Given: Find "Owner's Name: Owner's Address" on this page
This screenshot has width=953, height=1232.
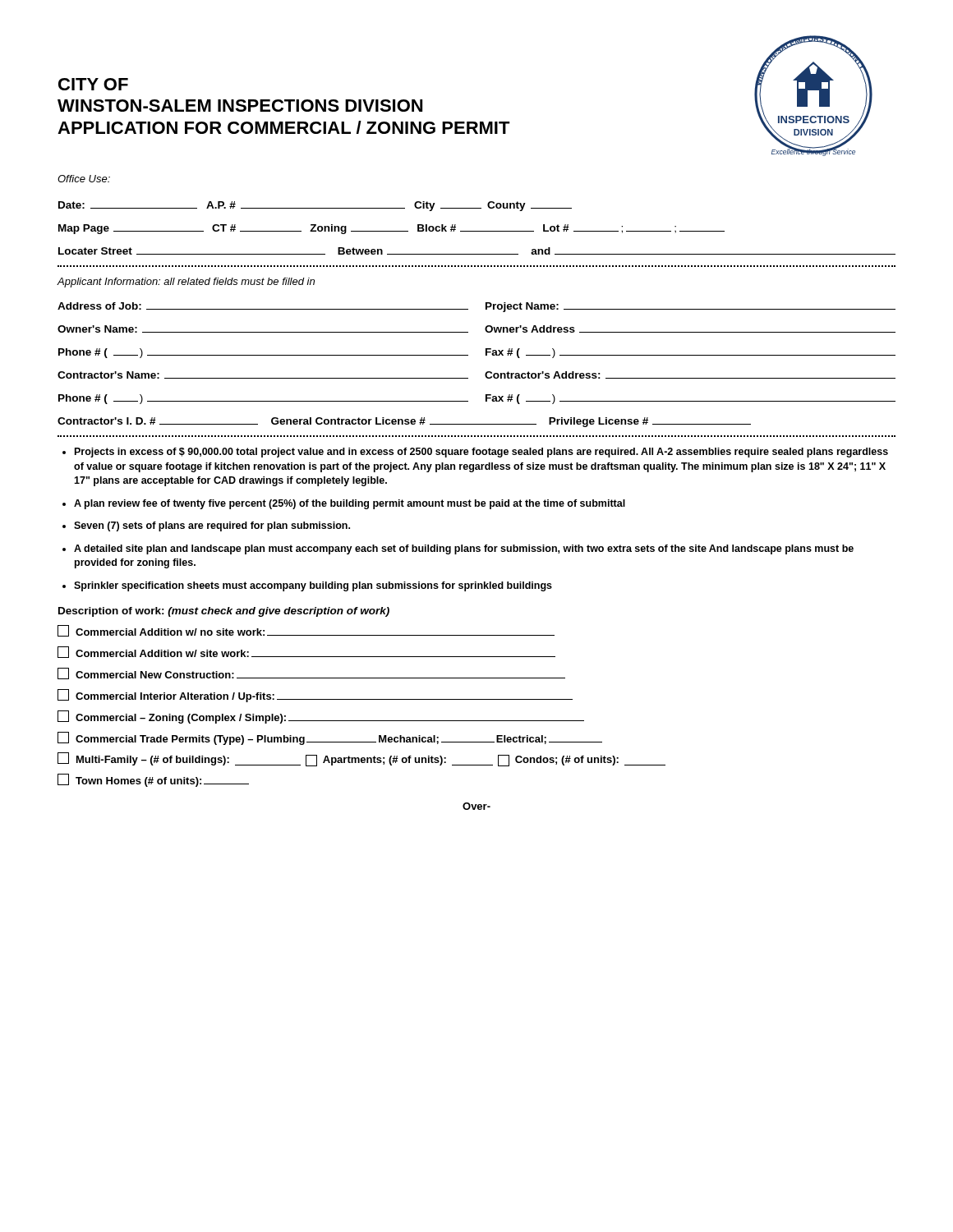Looking at the screenshot, I should coord(476,327).
